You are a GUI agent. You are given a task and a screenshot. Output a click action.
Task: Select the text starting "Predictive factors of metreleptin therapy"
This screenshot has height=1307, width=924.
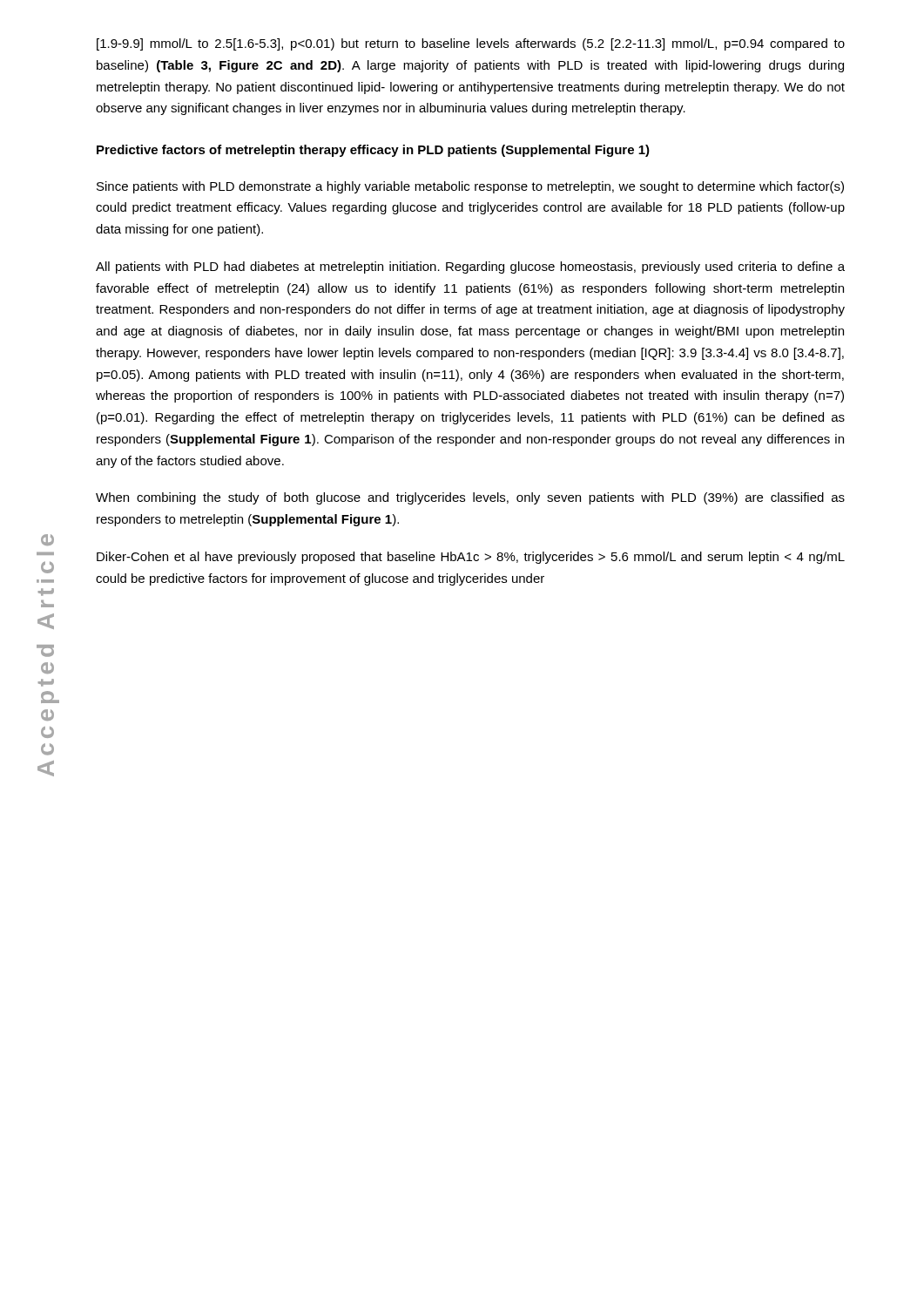pyautogui.click(x=373, y=149)
